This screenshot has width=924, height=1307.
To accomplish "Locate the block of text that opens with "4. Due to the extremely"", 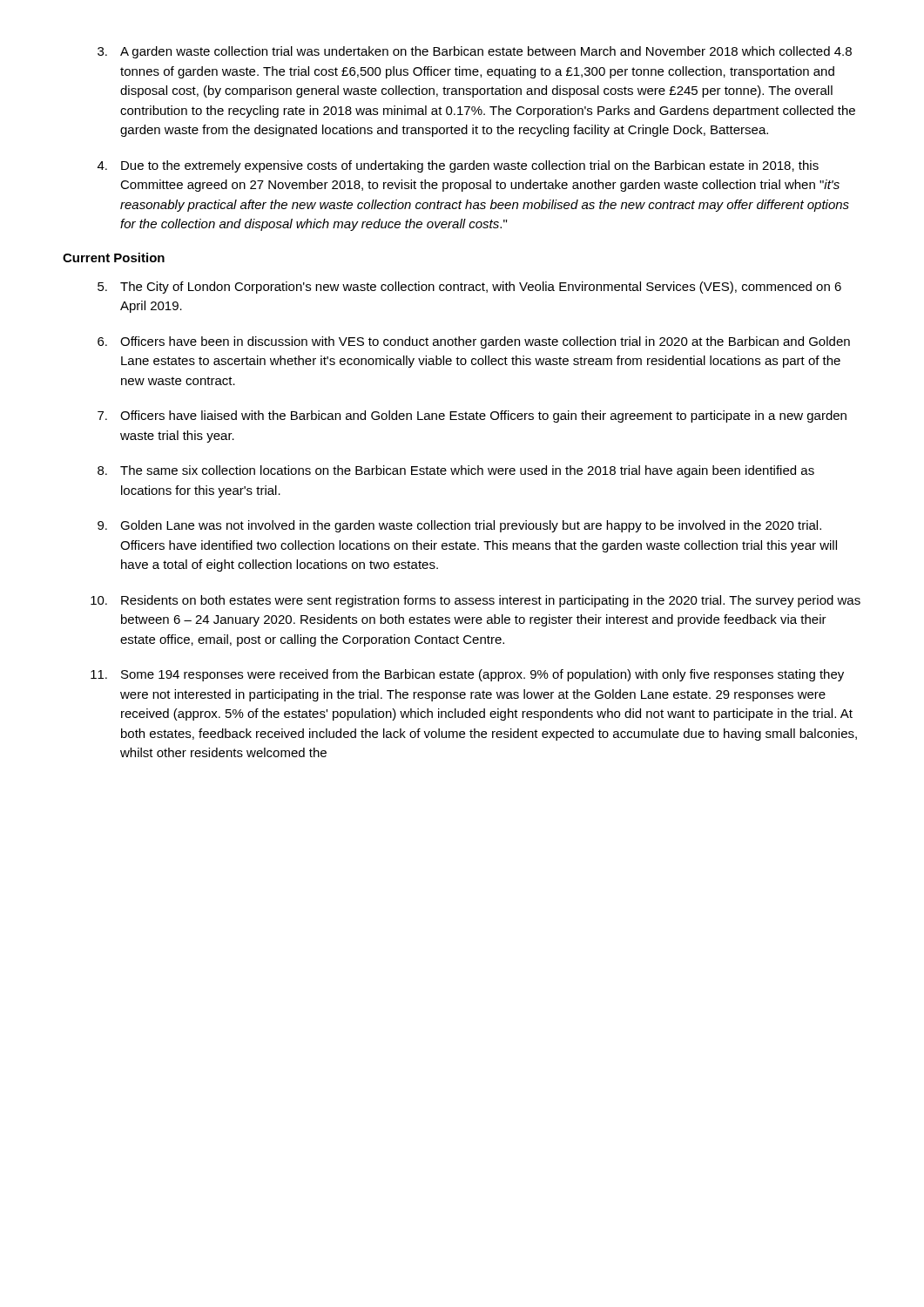I will [x=462, y=195].
